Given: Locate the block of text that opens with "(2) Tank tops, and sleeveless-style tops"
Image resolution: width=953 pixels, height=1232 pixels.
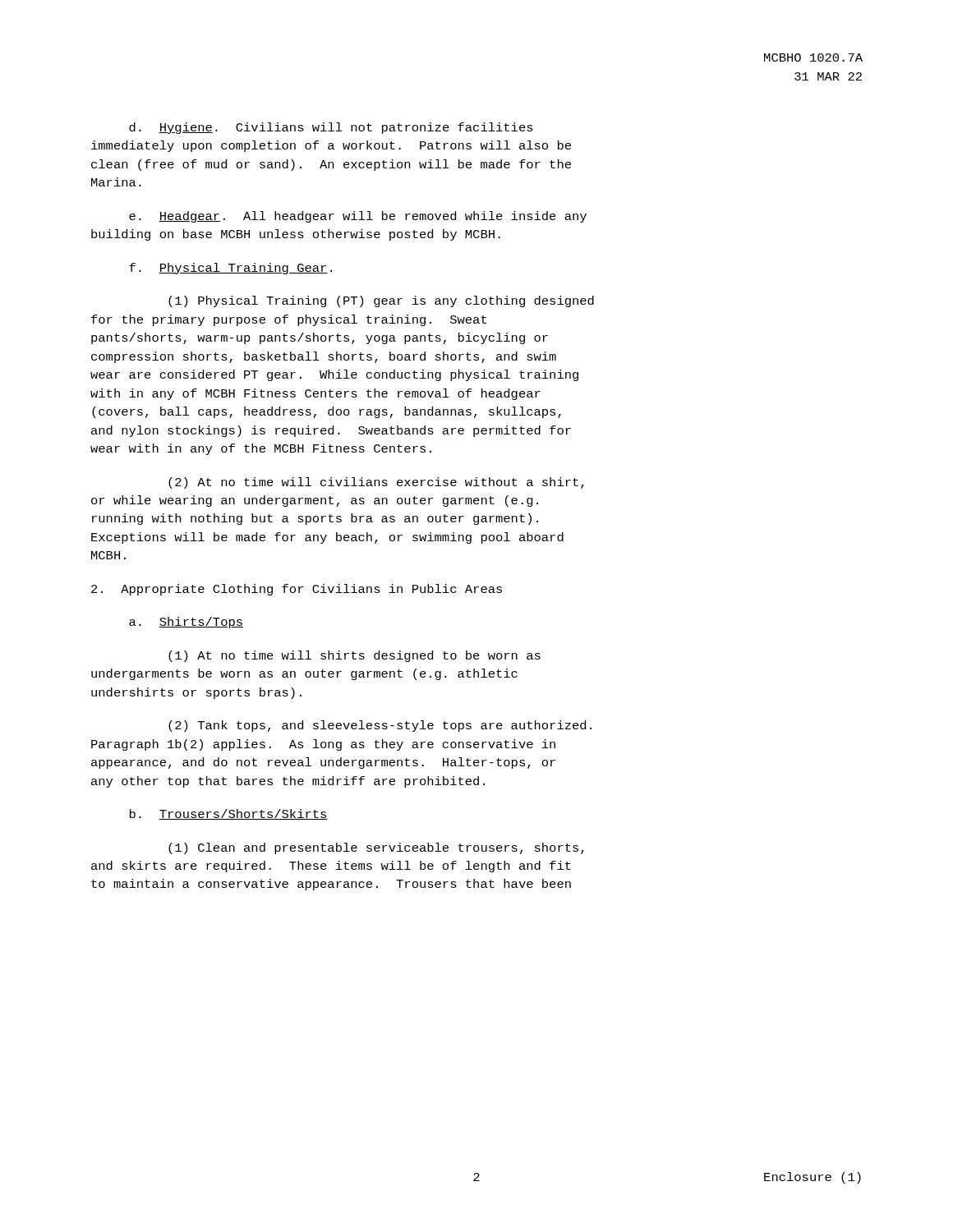Looking at the screenshot, I should coord(476,754).
